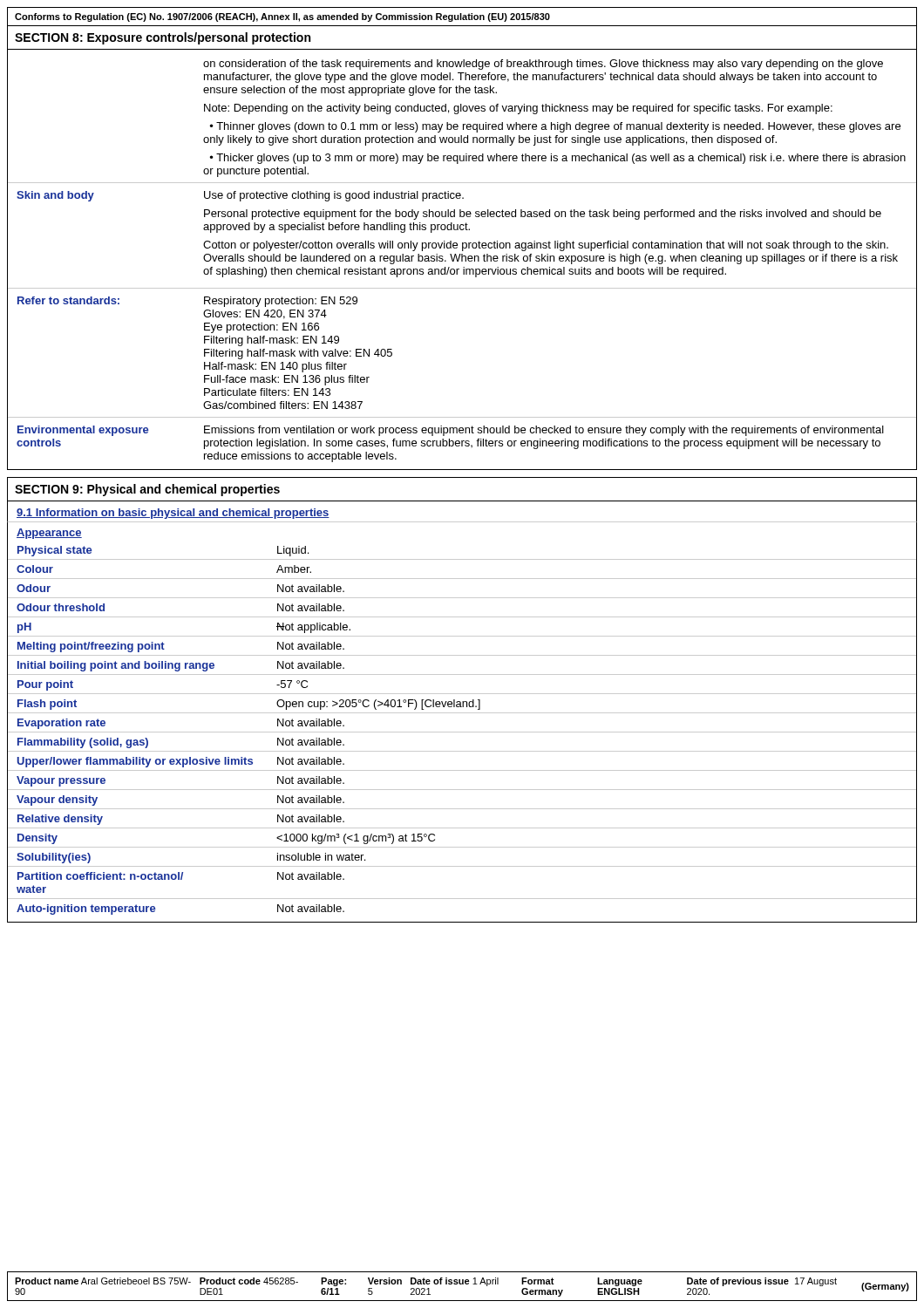924x1308 pixels.
Task: Point to the element starting "SECTION 8: Exposure controls/personal protection"
Action: click(163, 37)
